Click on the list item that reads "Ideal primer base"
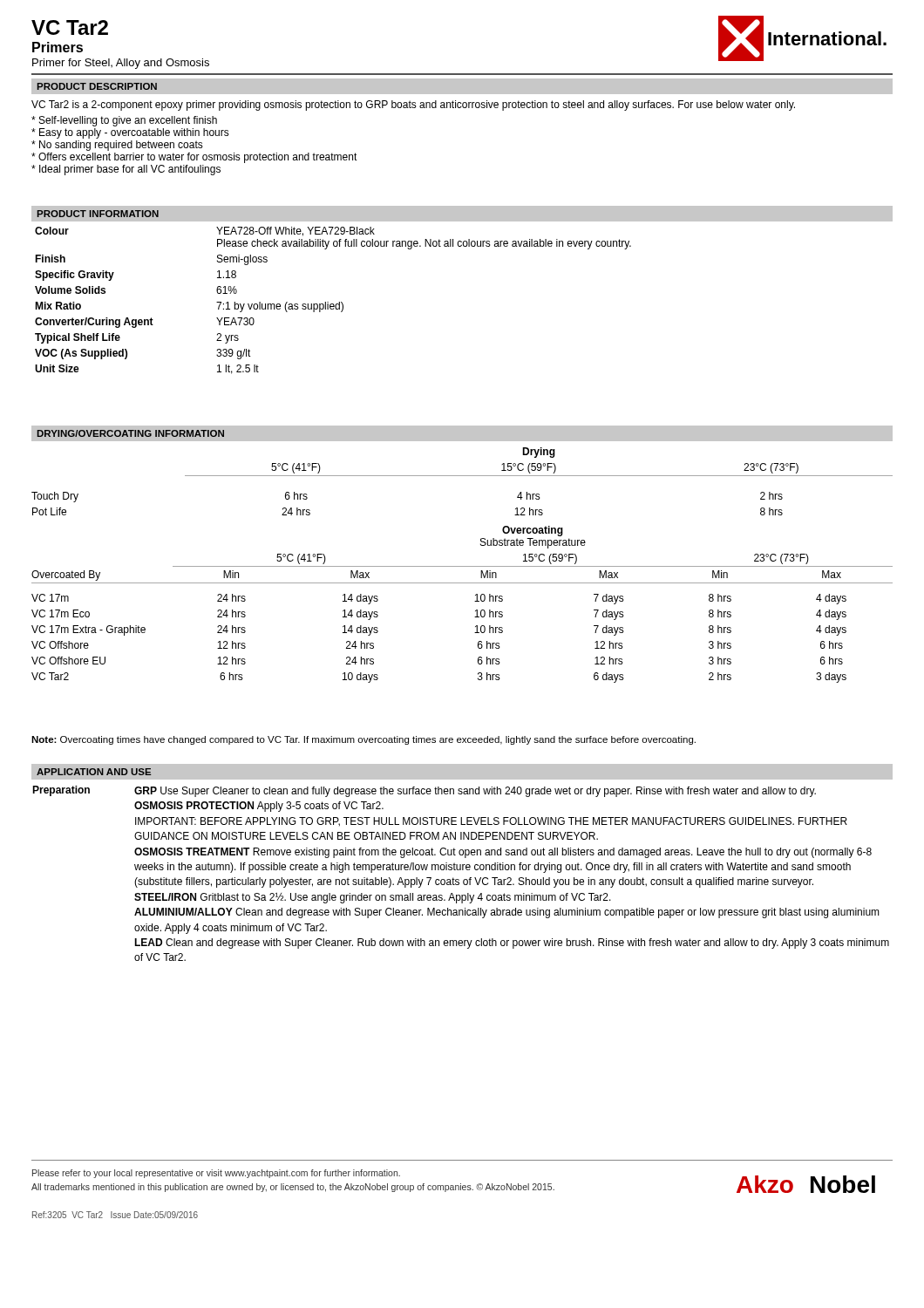Viewport: 924px width, 1308px height. pos(126,169)
